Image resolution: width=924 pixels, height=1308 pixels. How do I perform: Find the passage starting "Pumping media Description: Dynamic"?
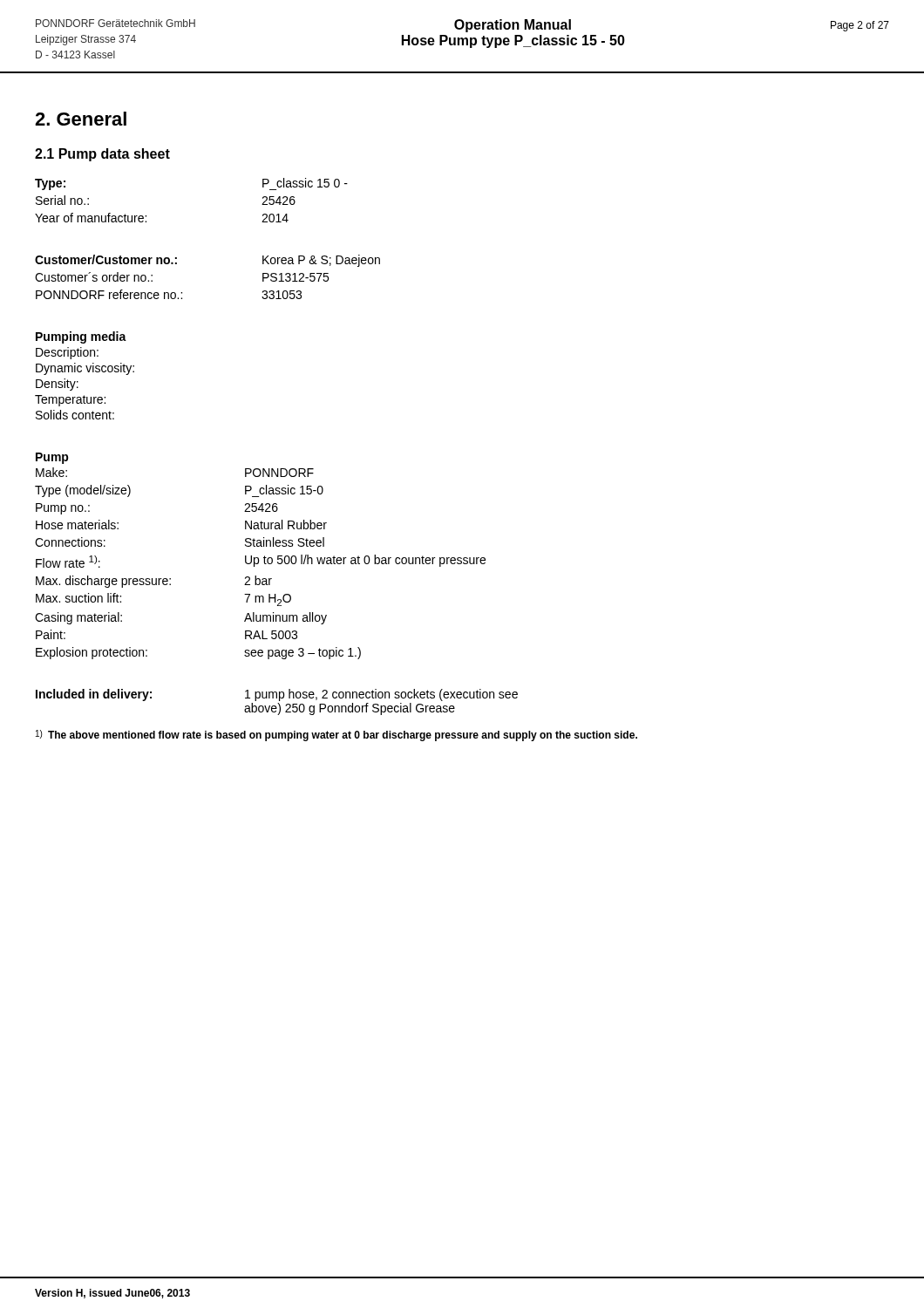tap(81, 337)
